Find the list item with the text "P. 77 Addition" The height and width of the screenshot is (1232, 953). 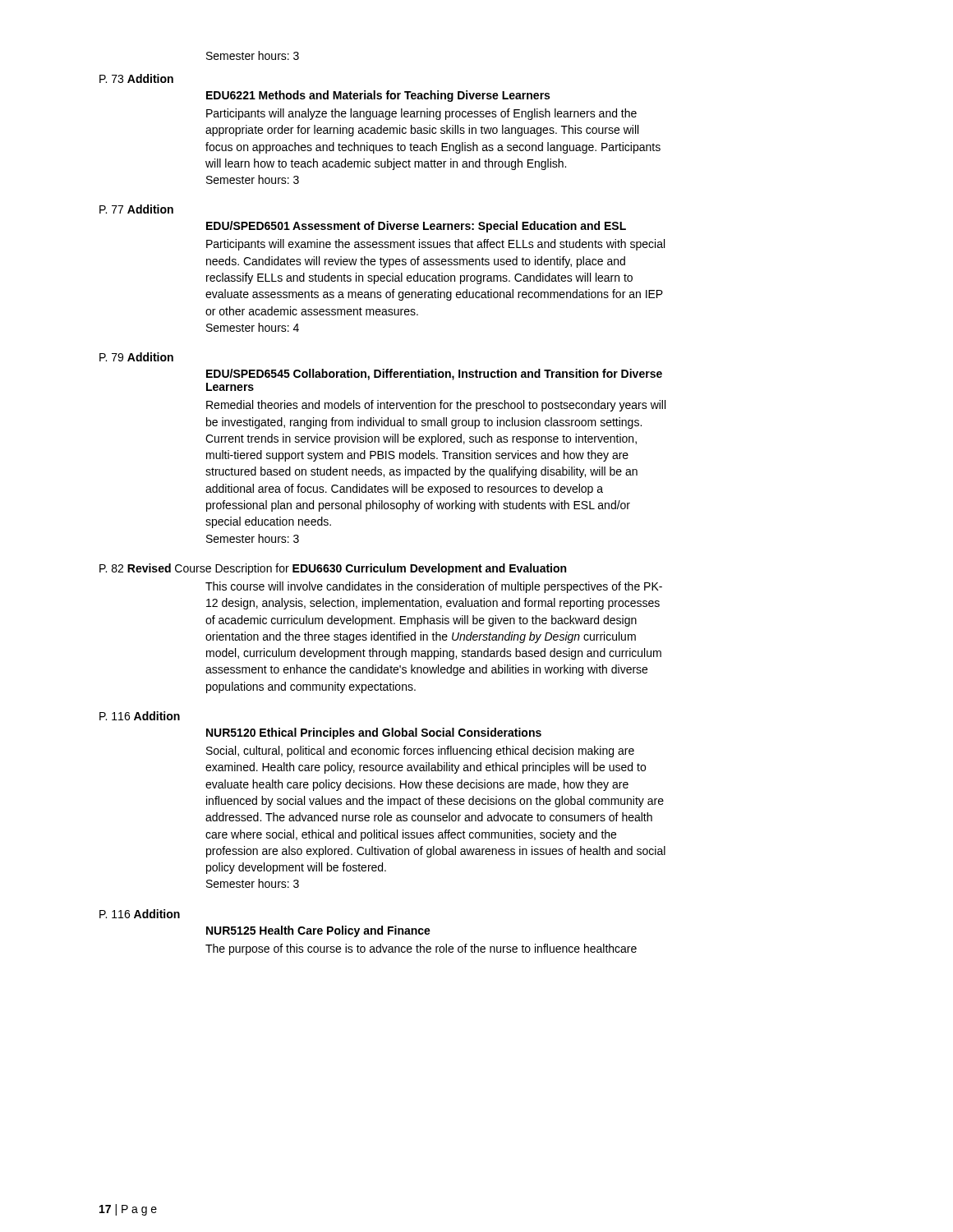click(x=493, y=270)
